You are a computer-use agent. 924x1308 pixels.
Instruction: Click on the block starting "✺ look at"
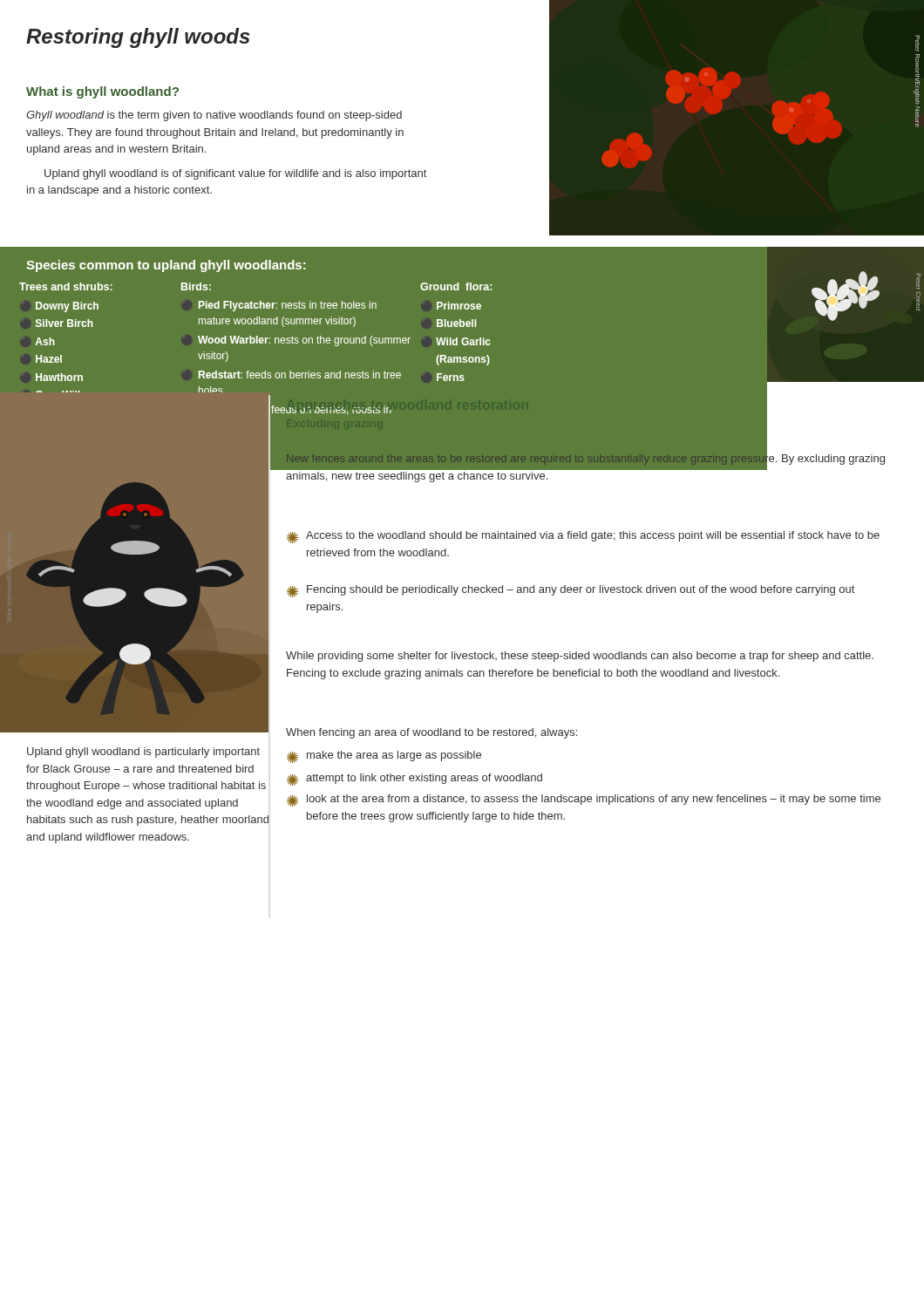coord(589,807)
